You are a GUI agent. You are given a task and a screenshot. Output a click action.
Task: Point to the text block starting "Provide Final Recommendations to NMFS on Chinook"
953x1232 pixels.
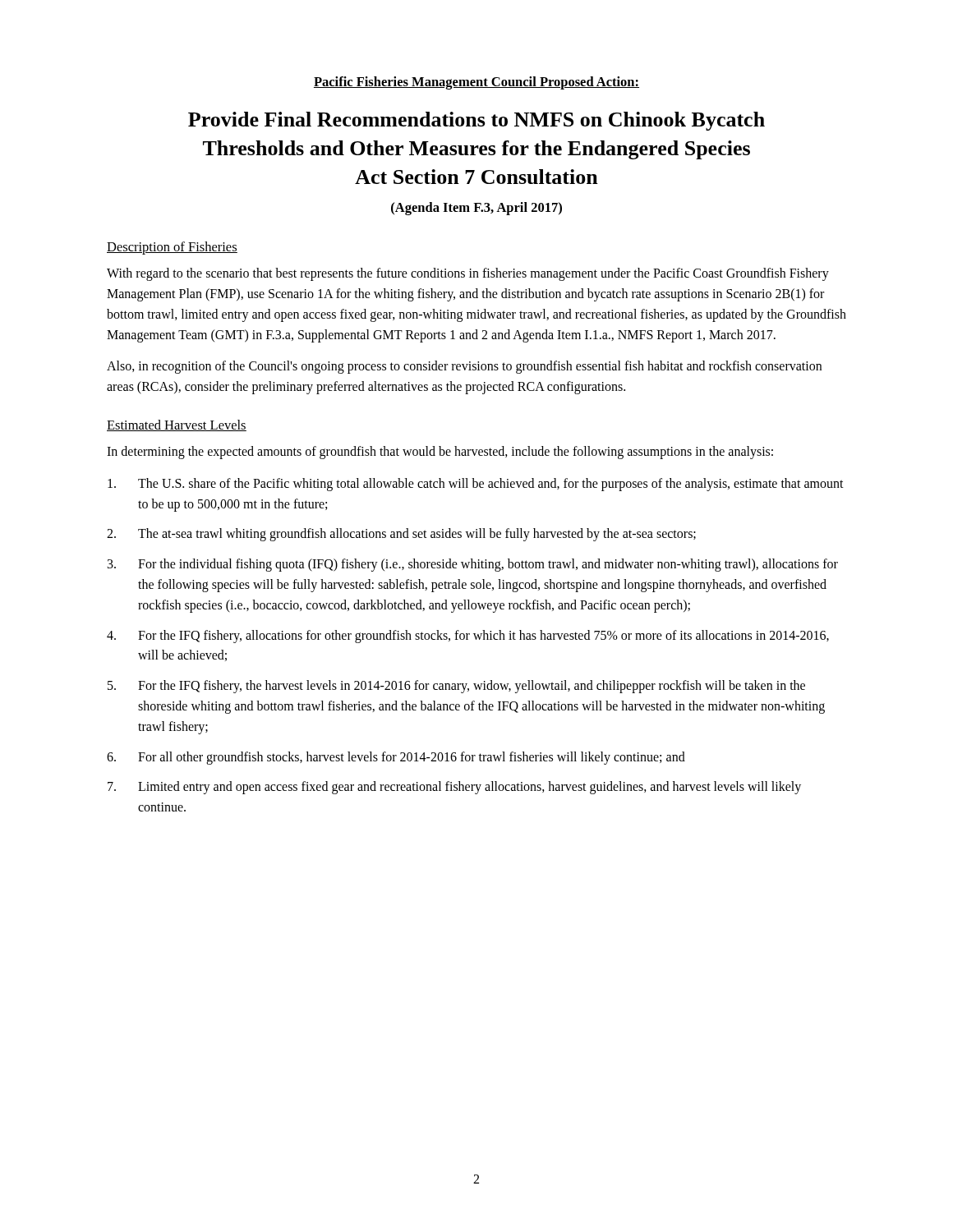coord(476,148)
